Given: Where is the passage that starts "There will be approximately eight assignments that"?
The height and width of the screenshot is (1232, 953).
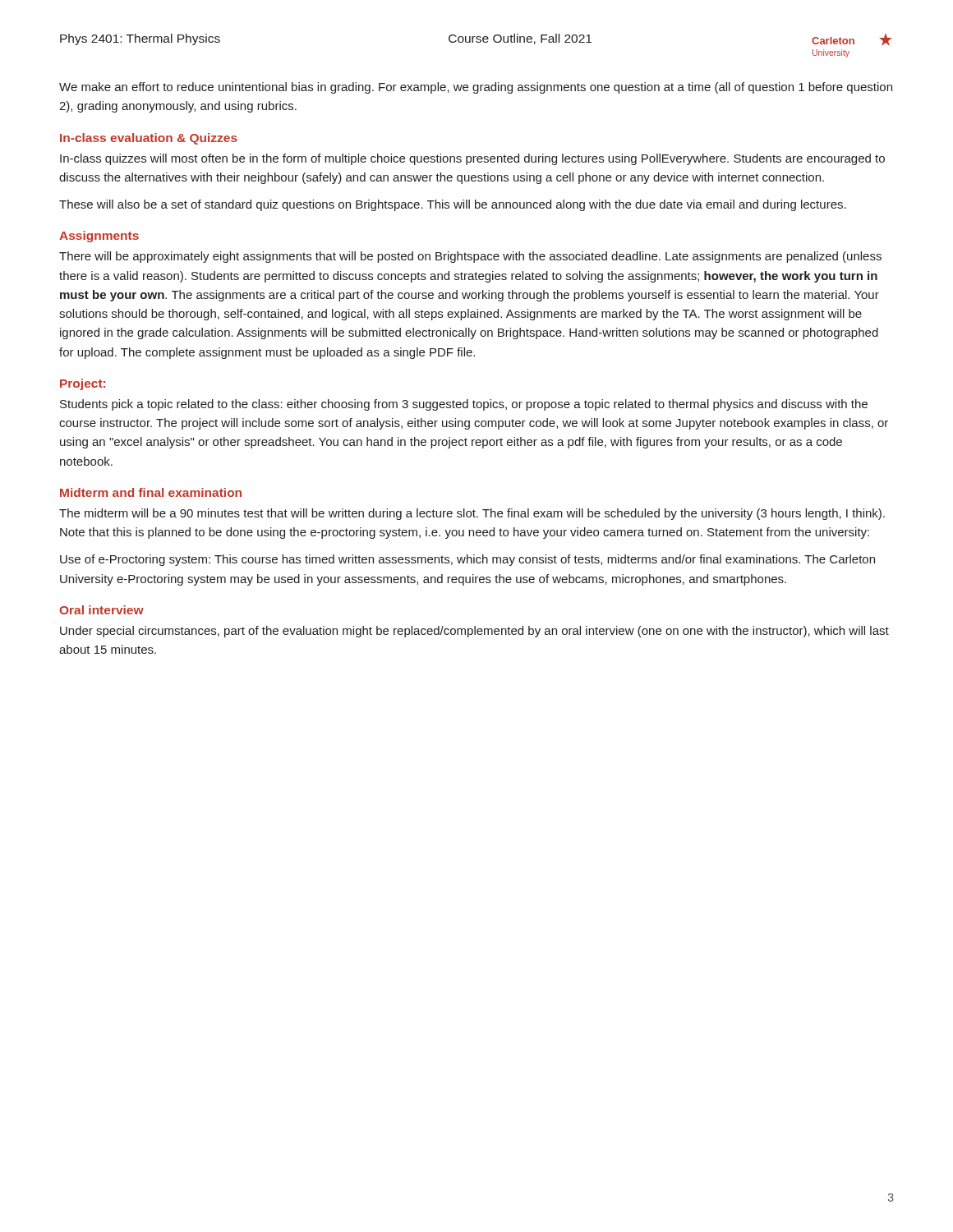Looking at the screenshot, I should tap(471, 304).
